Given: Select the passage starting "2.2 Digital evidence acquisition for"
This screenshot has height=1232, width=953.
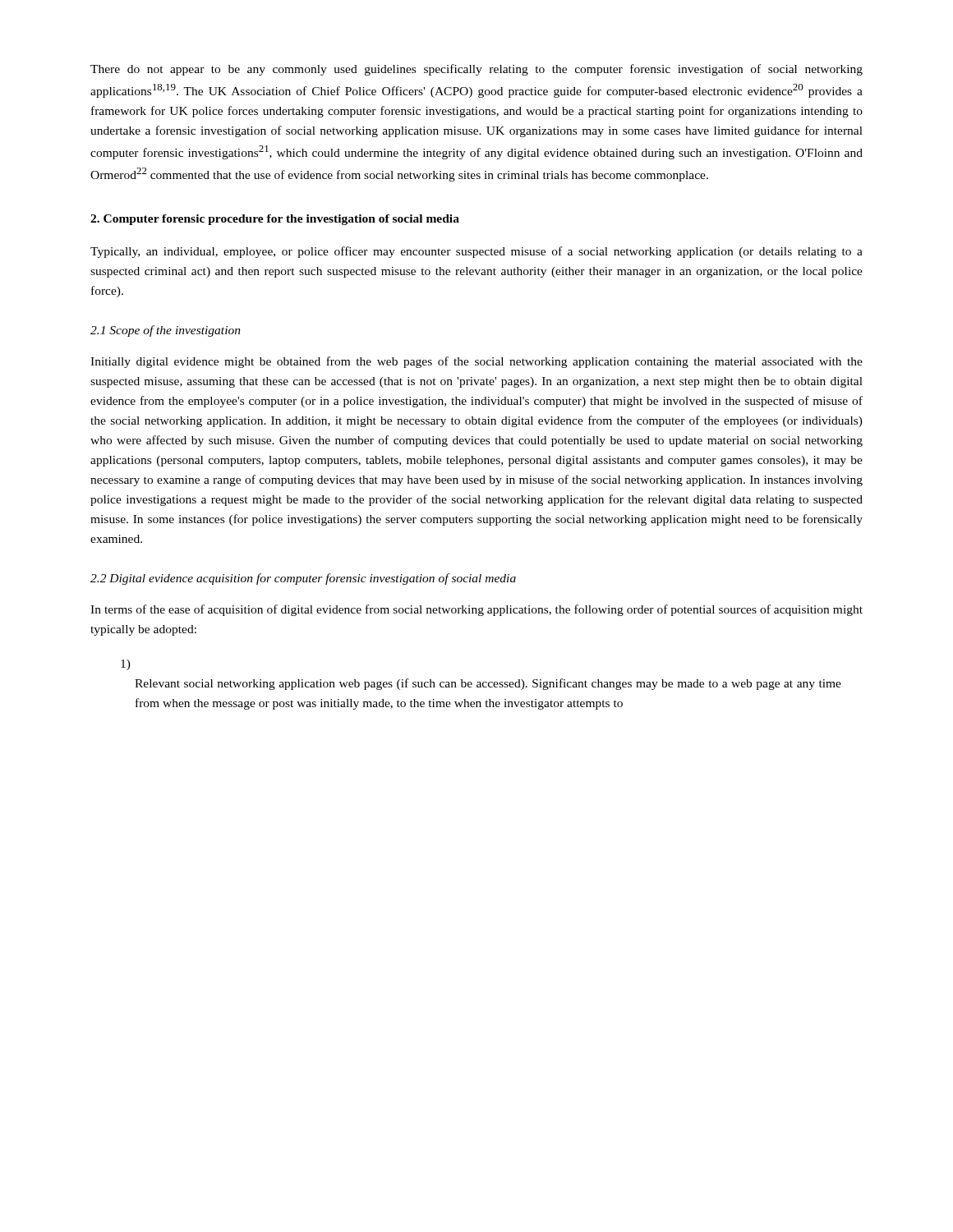Looking at the screenshot, I should pos(303,578).
